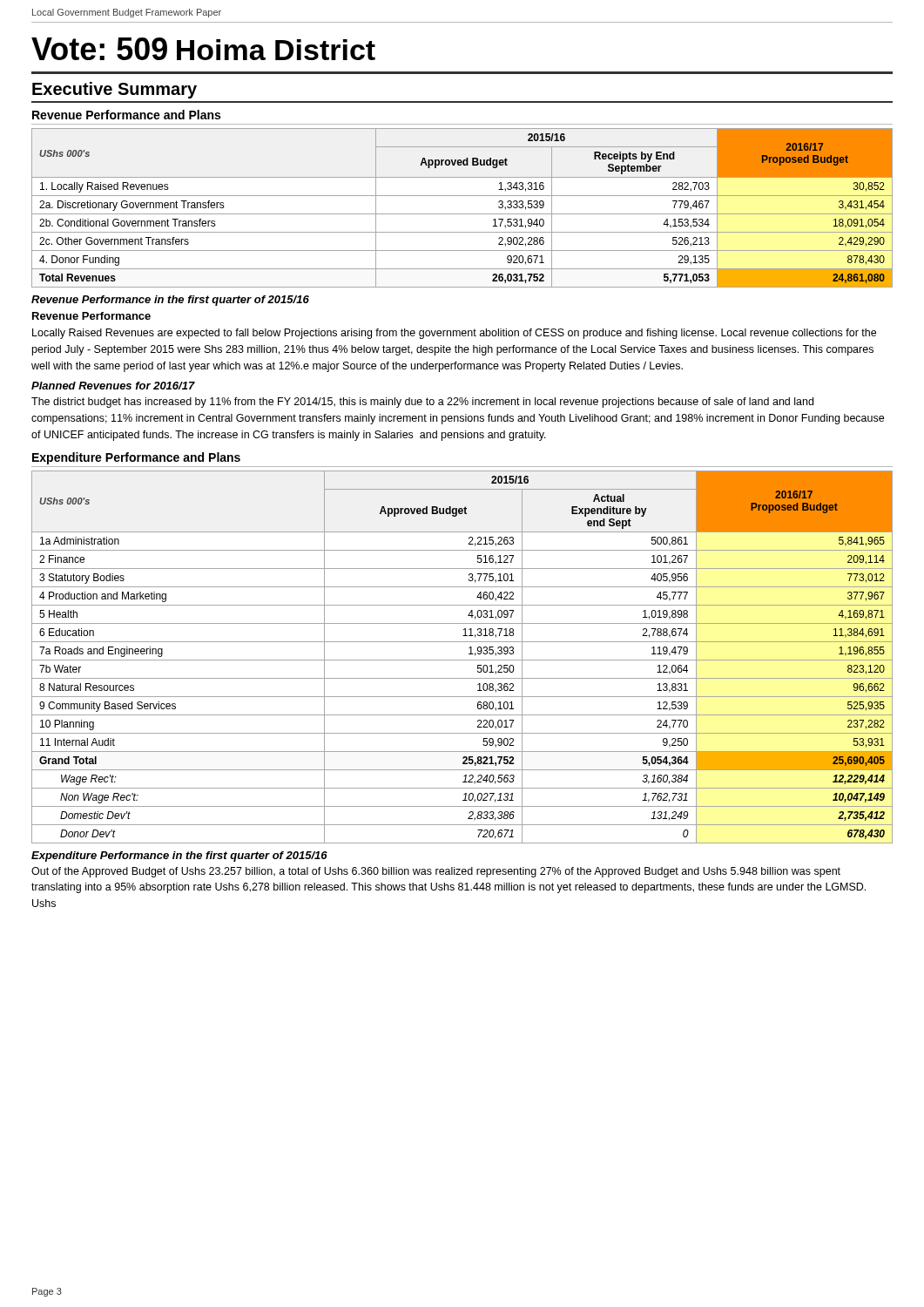
Task: Locate the text block with the text "Locally Raised Revenues are expected"
Action: (454, 349)
